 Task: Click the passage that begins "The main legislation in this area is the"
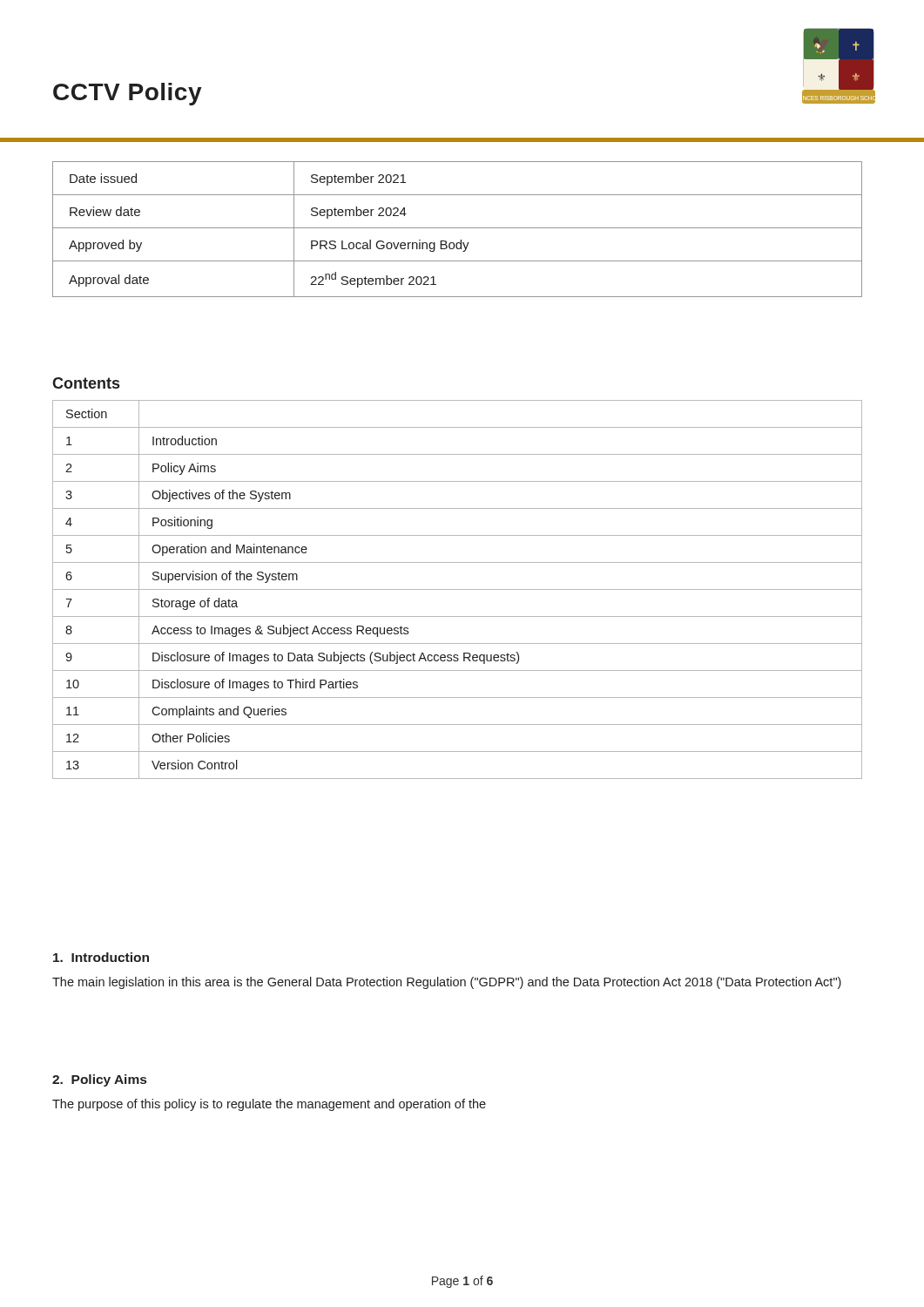coord(447,982)
